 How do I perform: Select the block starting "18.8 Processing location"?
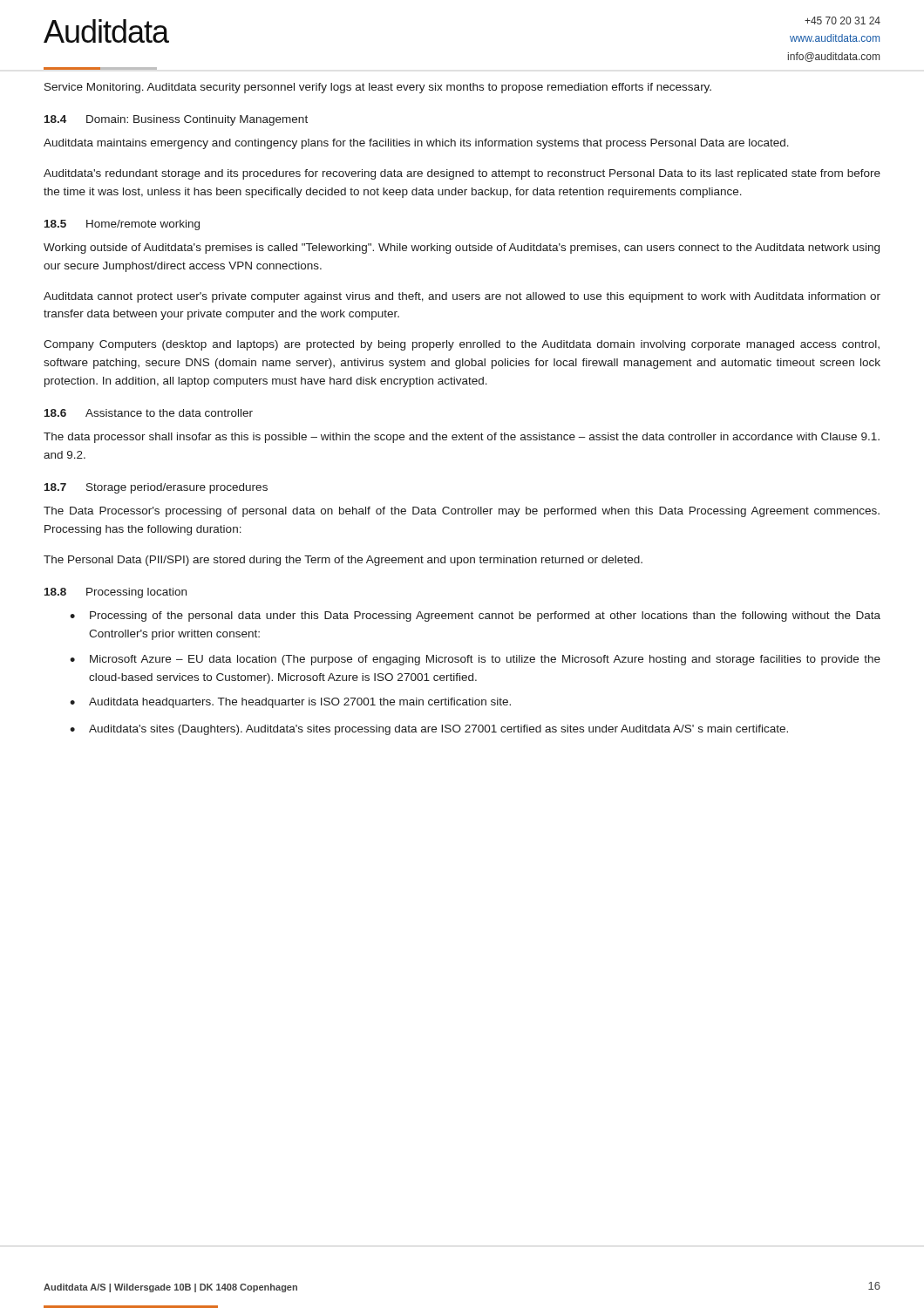point(116,591)
